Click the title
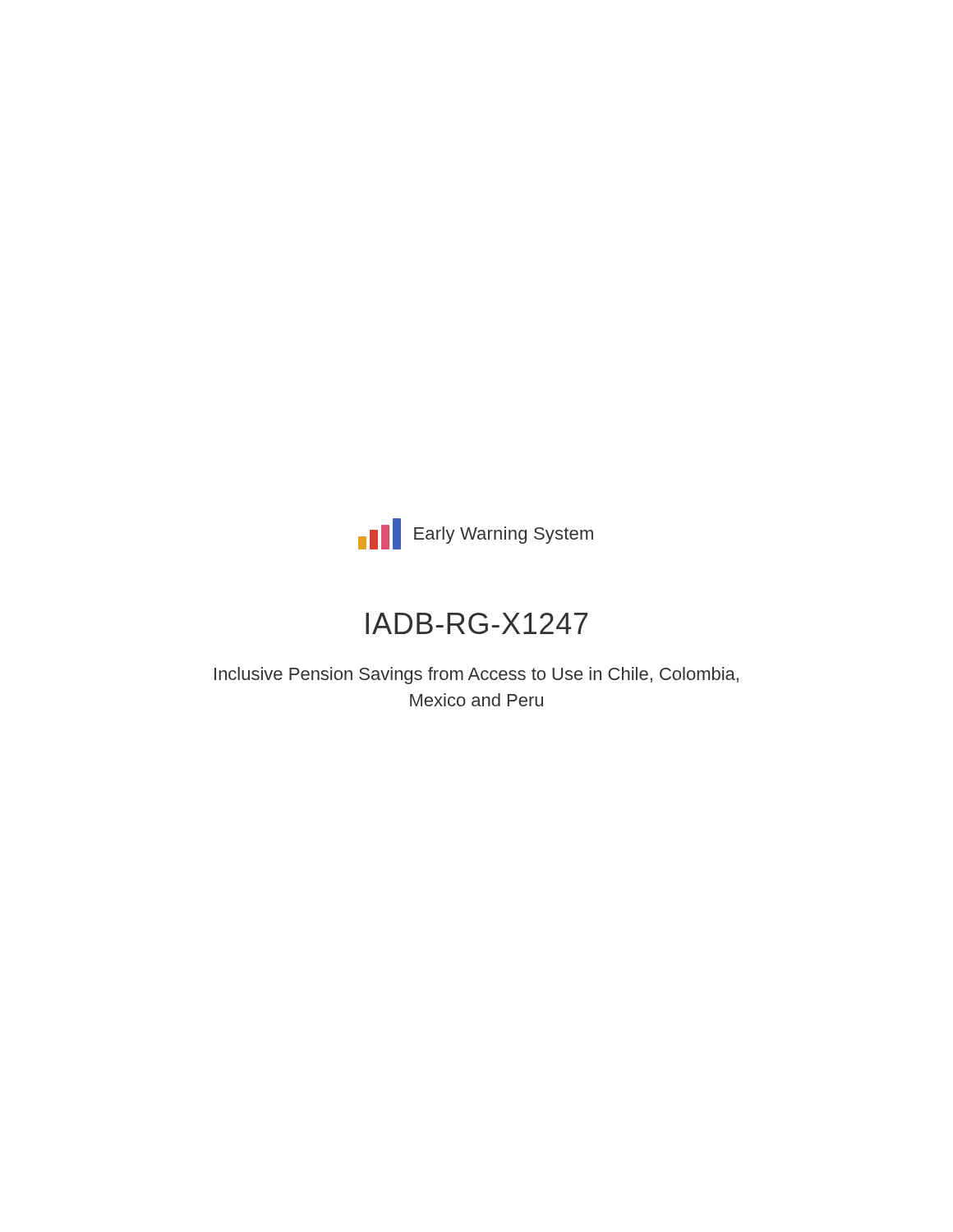Viewport: 953px width, 1232px height. (x=476, y=624)
